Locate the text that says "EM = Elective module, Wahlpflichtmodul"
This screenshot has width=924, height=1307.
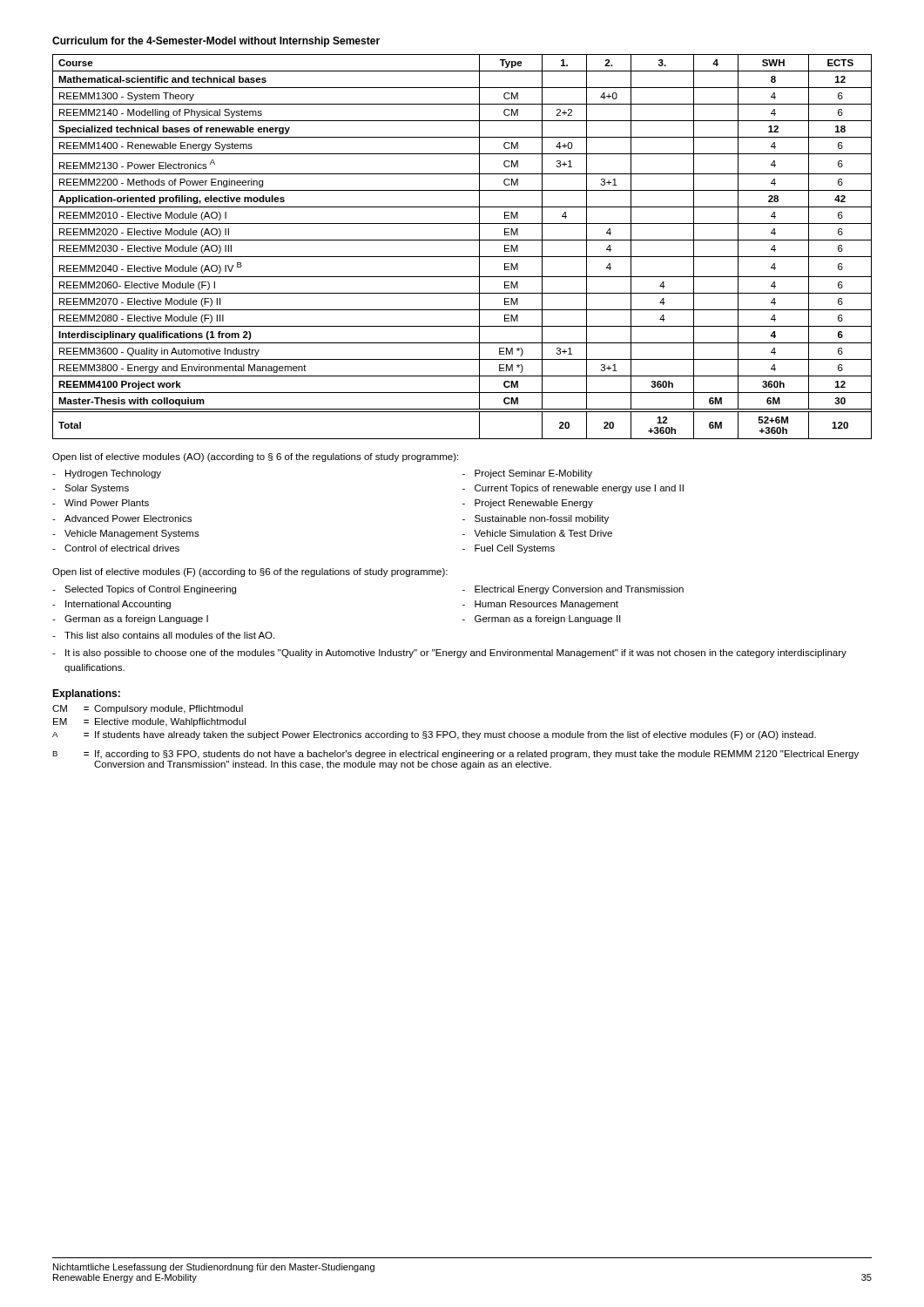point(149,722)
